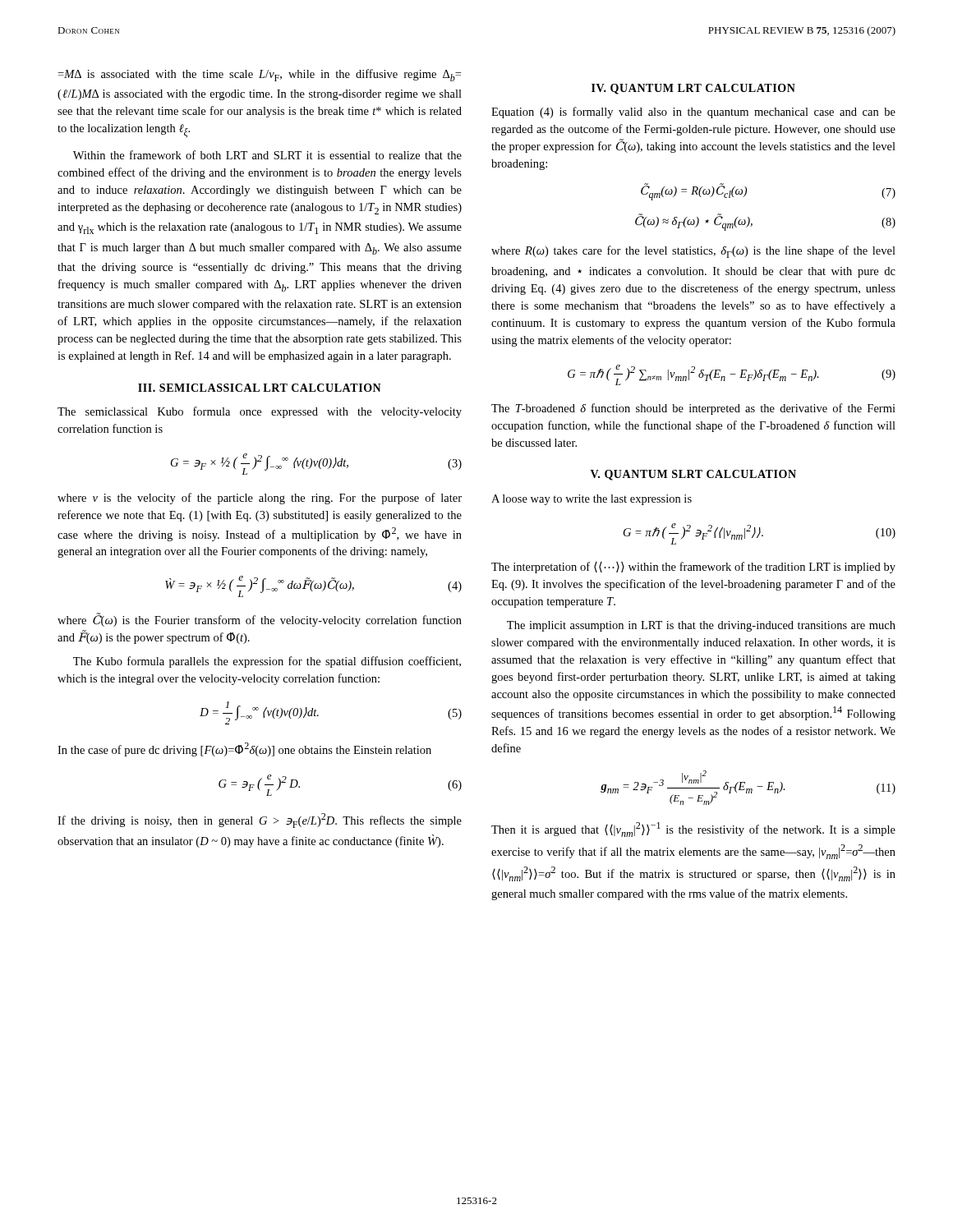Select the text starting "III. SEMICLASSICAL LRT CALCULATION"
Image resolution: width=953 pixels, height=1232 pixels.
tap(260, 388)
